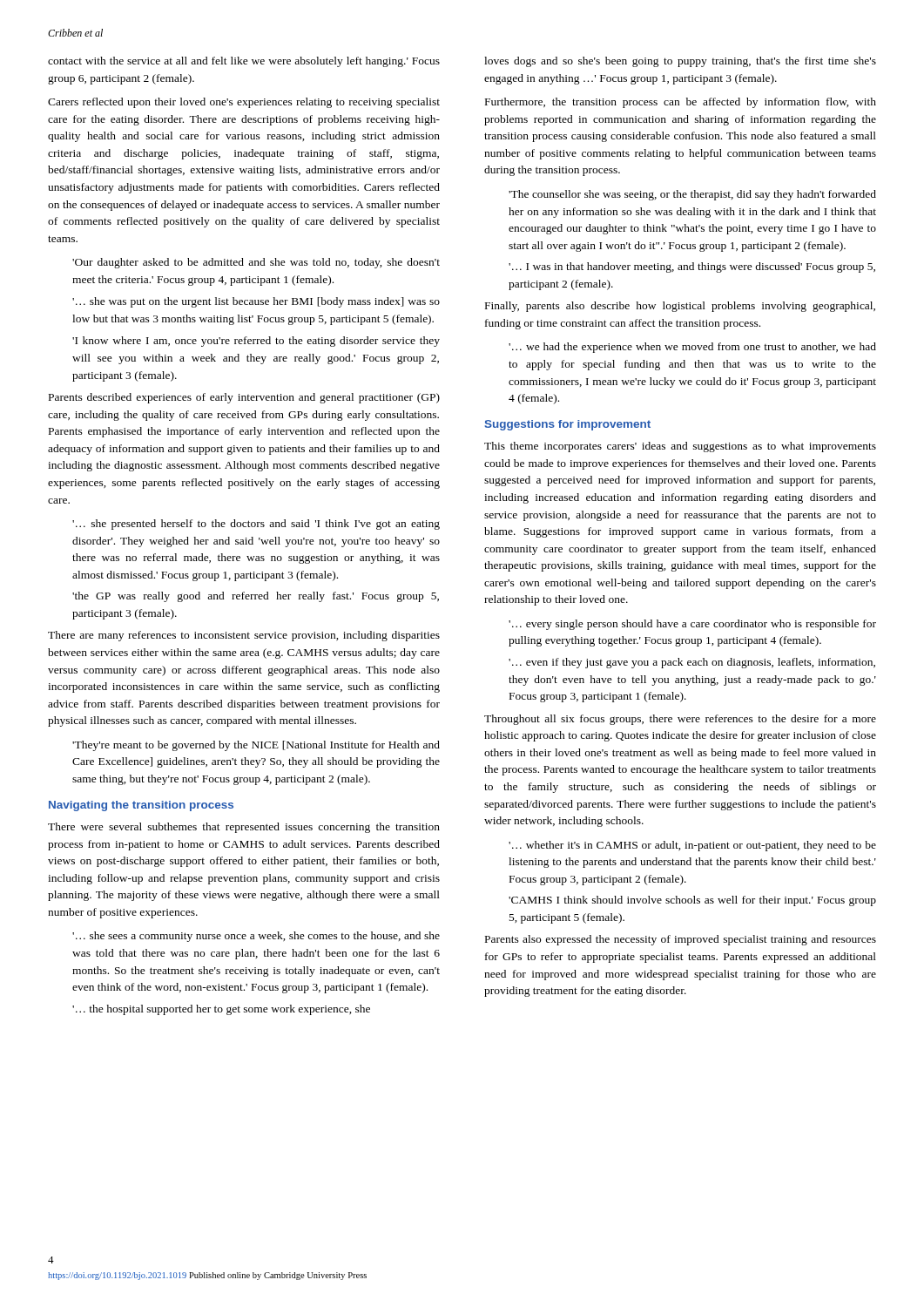
Task: Point to "Suggestions for improvement"
Action: [x=567, y=425]
